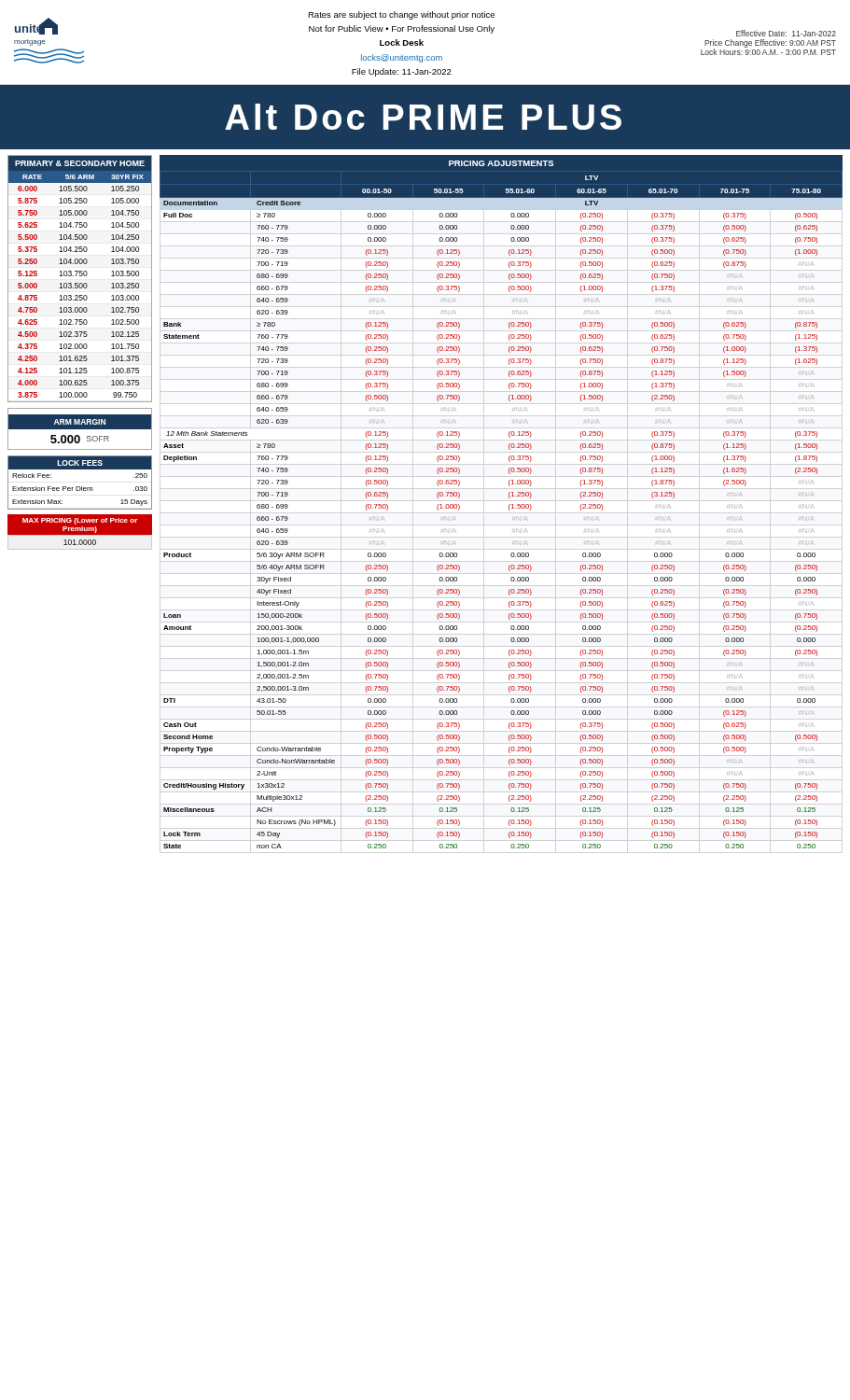The height and width of the screenshot is (1400, 850).
Task: Locate the title that says "Alt Doc PRIME PLUS"
Action: click(425, 118)
